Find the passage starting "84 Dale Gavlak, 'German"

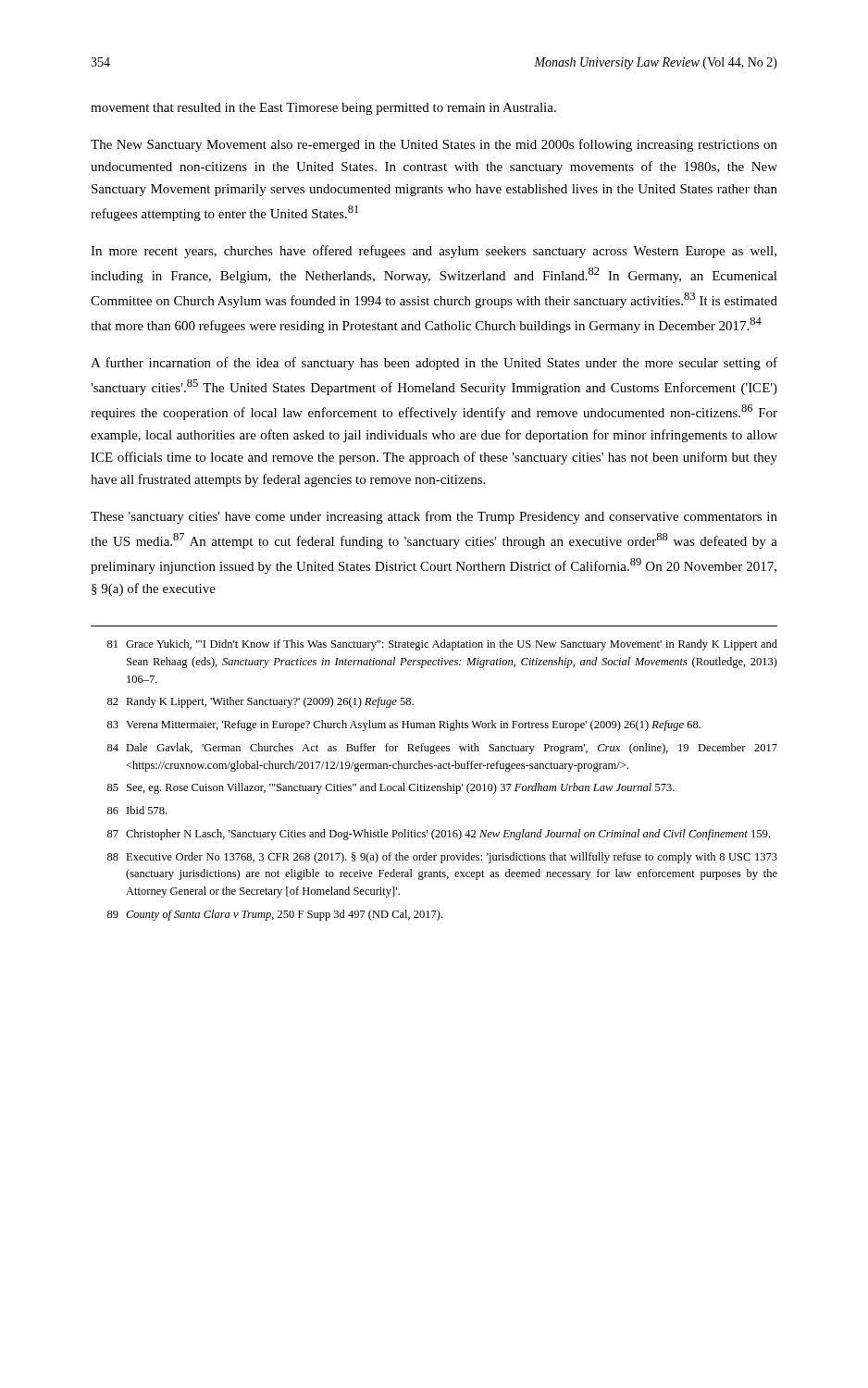coord(434,756)
